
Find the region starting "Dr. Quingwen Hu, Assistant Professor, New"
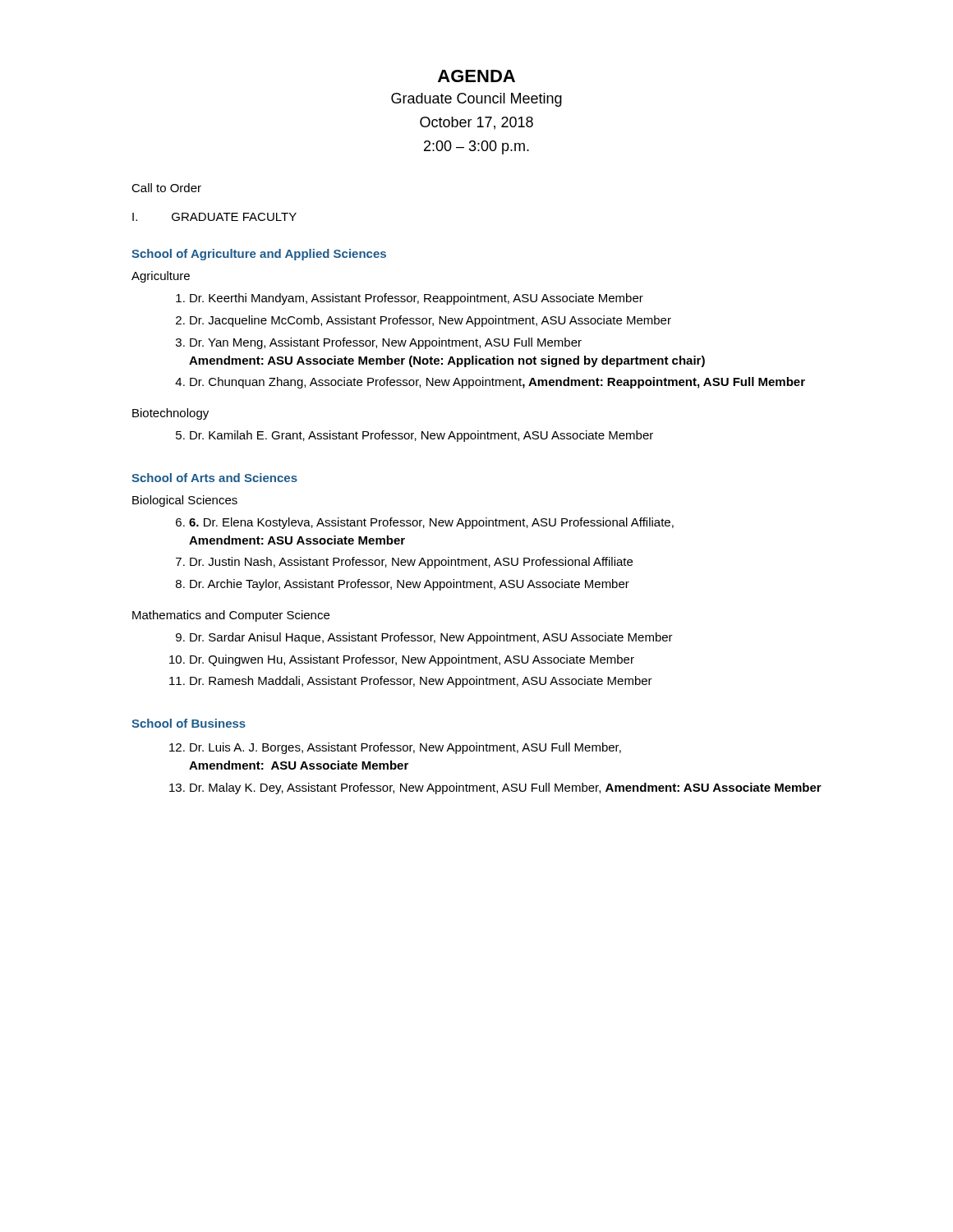pos(412,659)
